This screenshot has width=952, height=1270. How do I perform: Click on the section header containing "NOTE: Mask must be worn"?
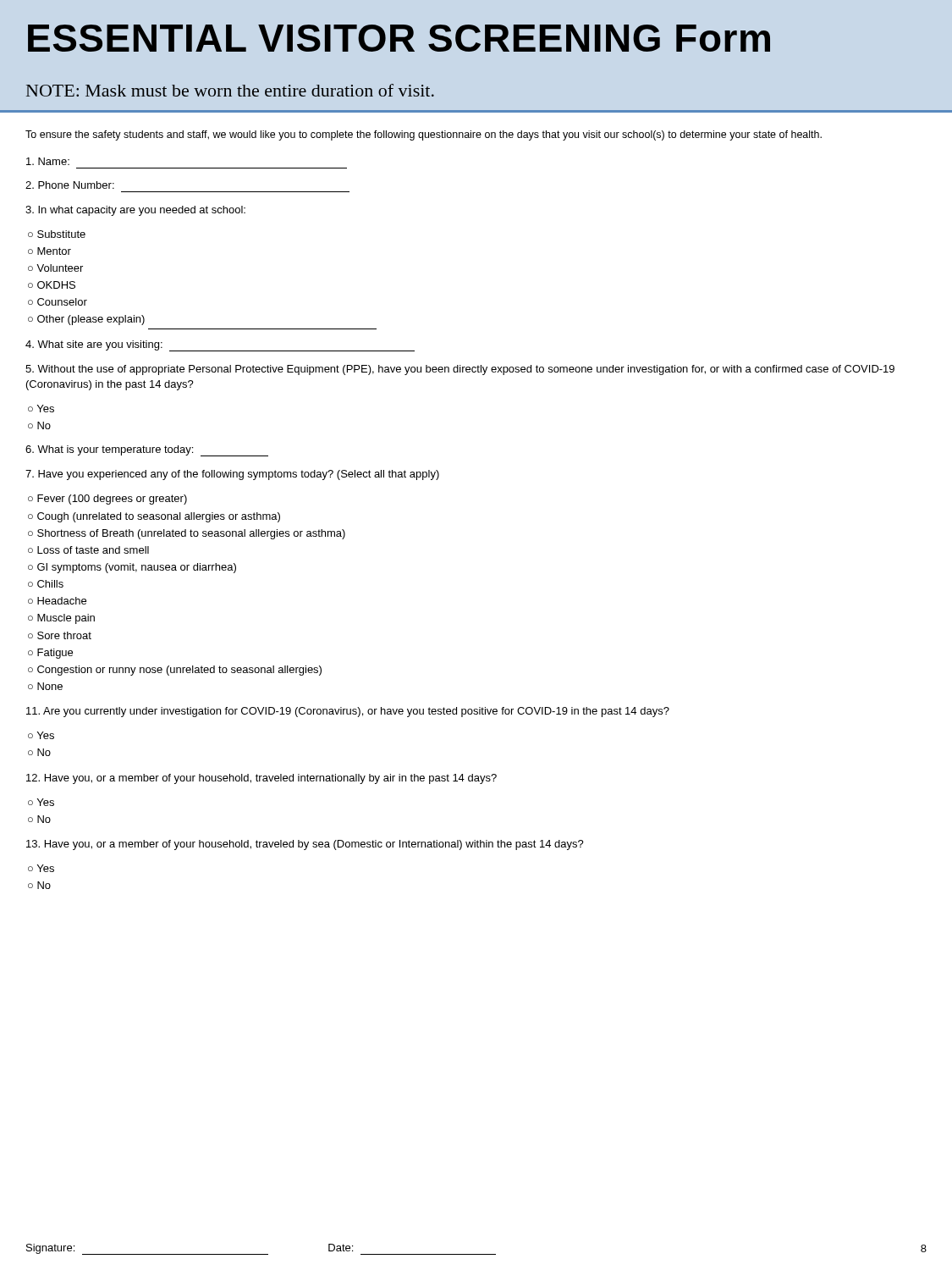230,90
